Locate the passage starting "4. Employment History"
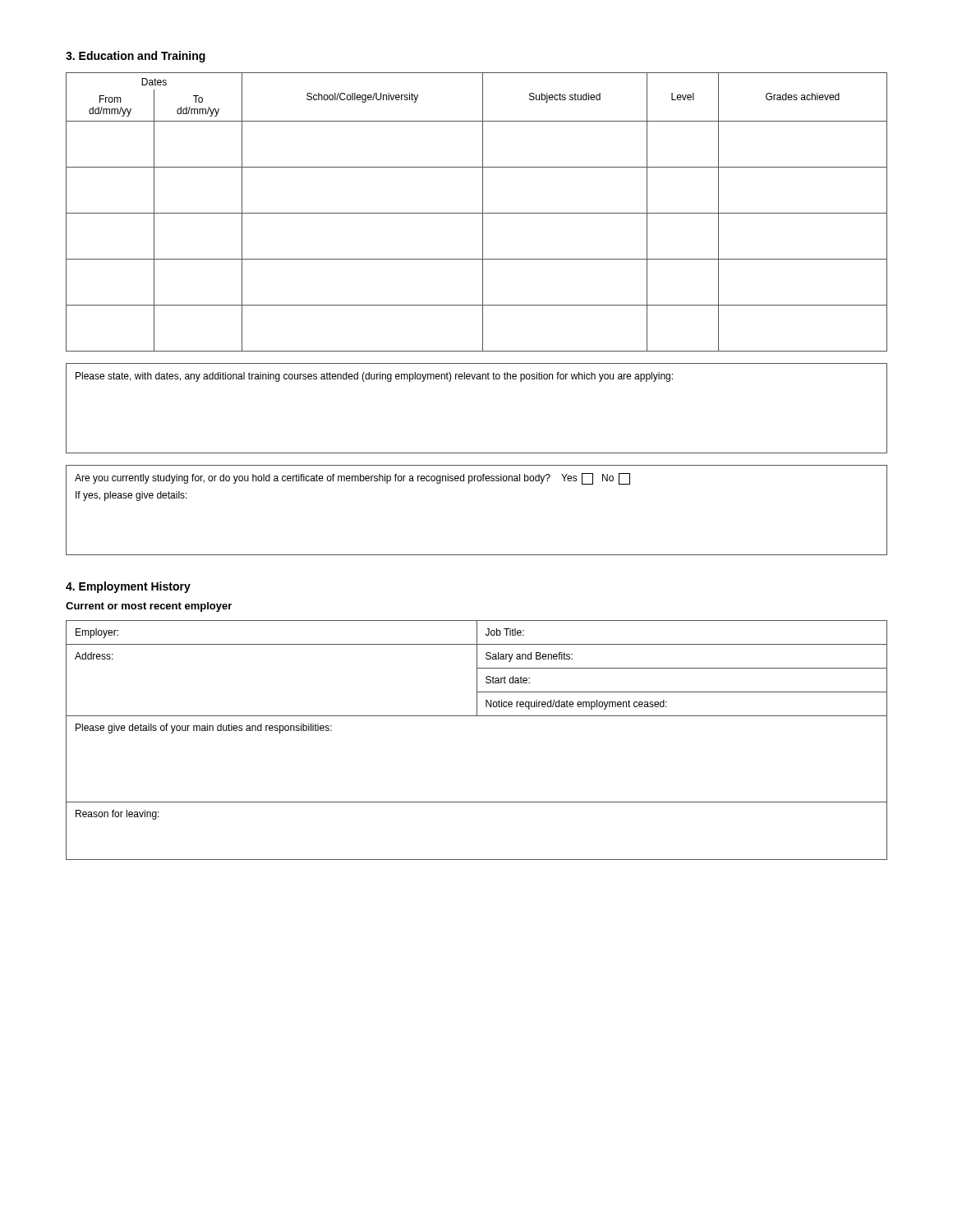This screenshot has height=1232, width=953. (x=128, y=586)
